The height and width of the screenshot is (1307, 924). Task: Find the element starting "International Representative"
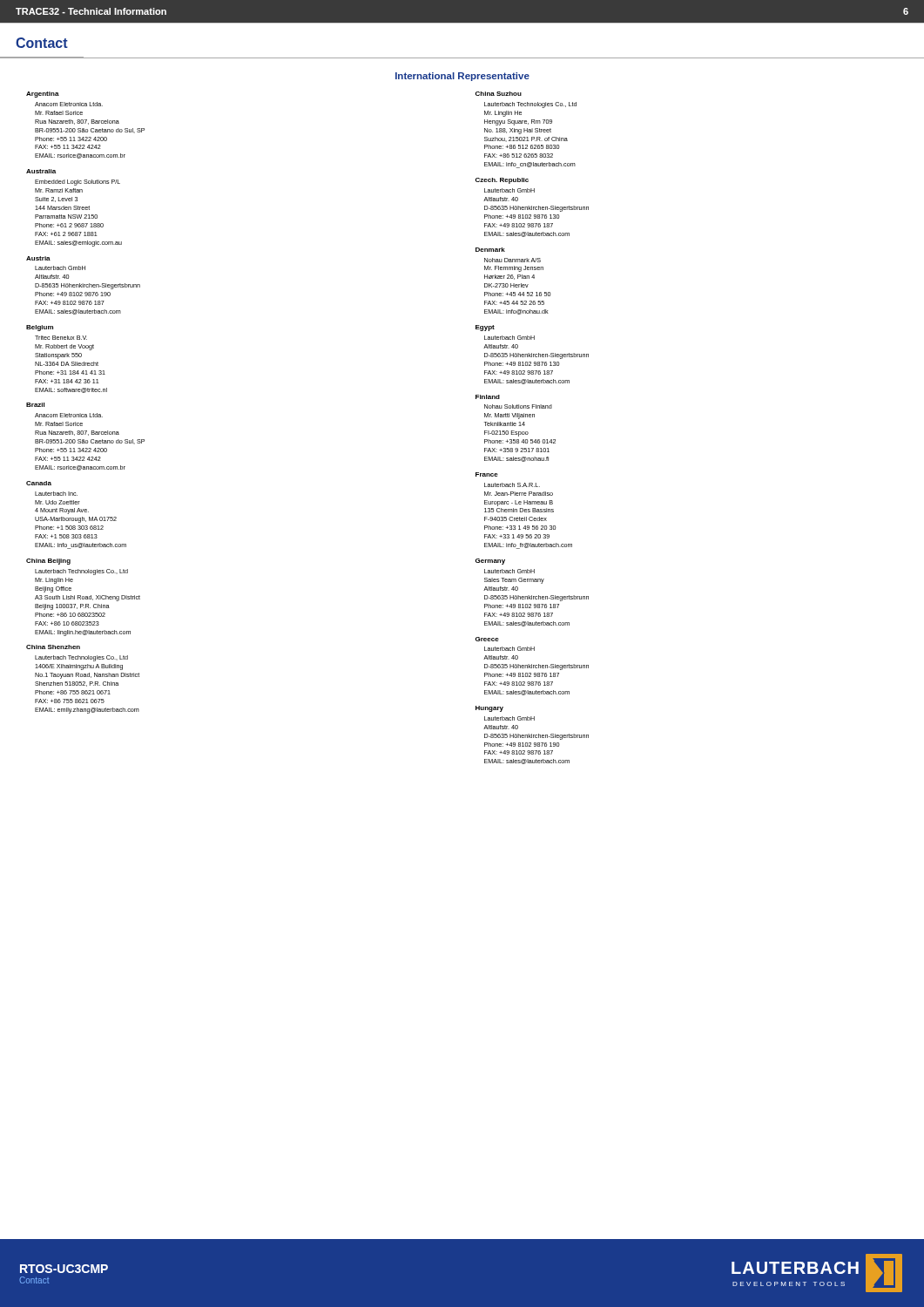[x=462, y=76]
